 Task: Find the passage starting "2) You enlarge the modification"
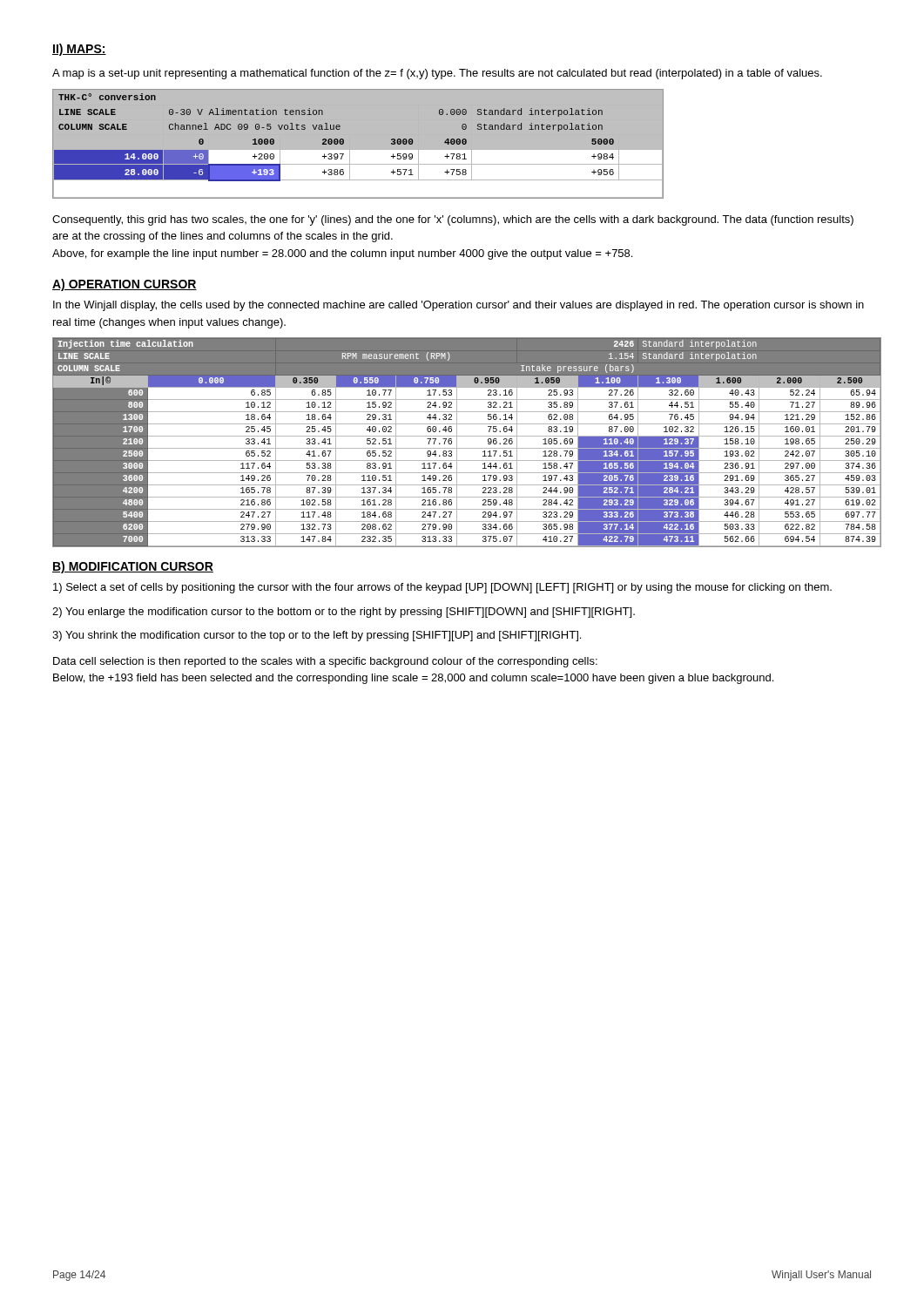(x=344, y=611)
